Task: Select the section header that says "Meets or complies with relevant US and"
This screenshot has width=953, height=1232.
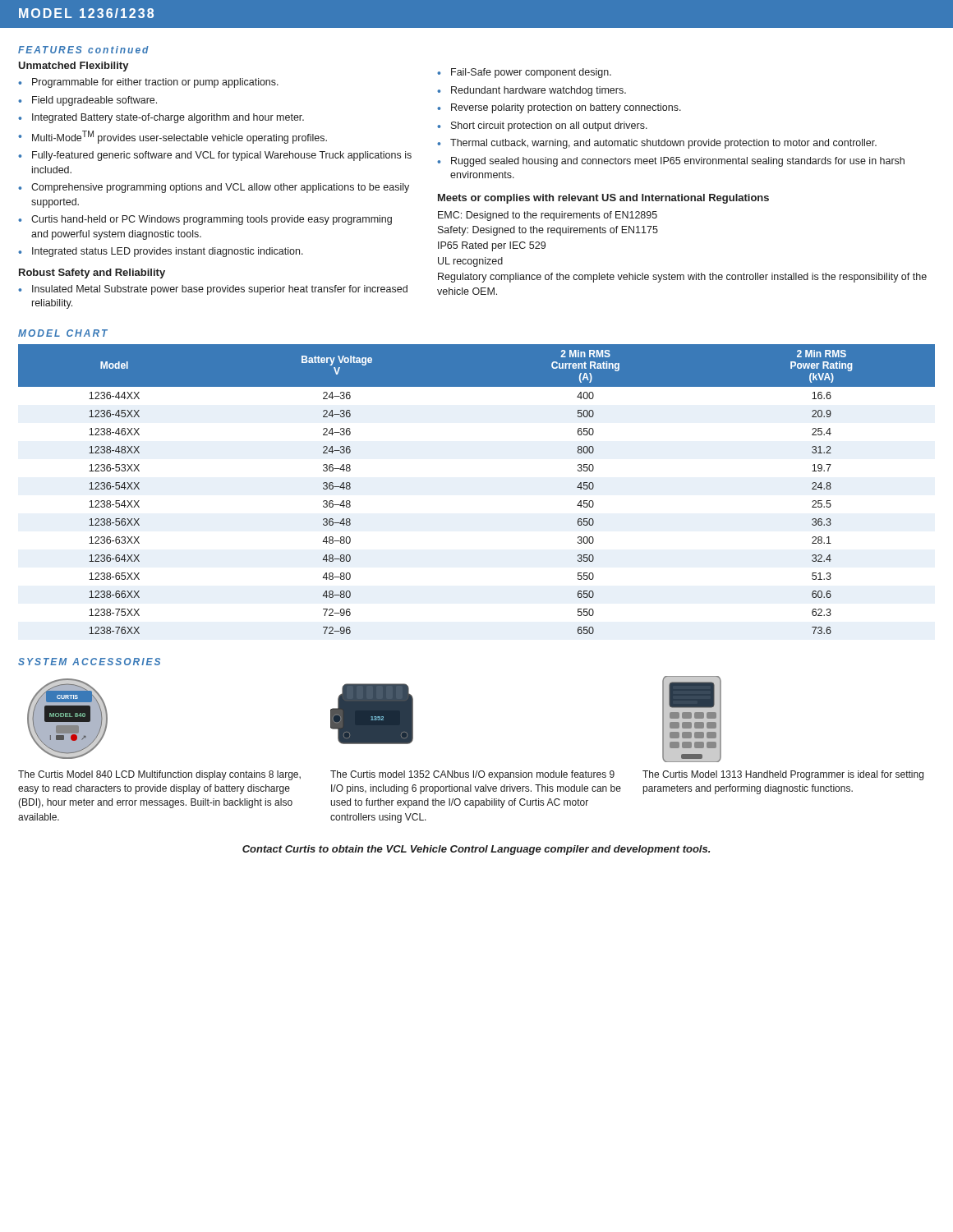Action: coord(603,197)
